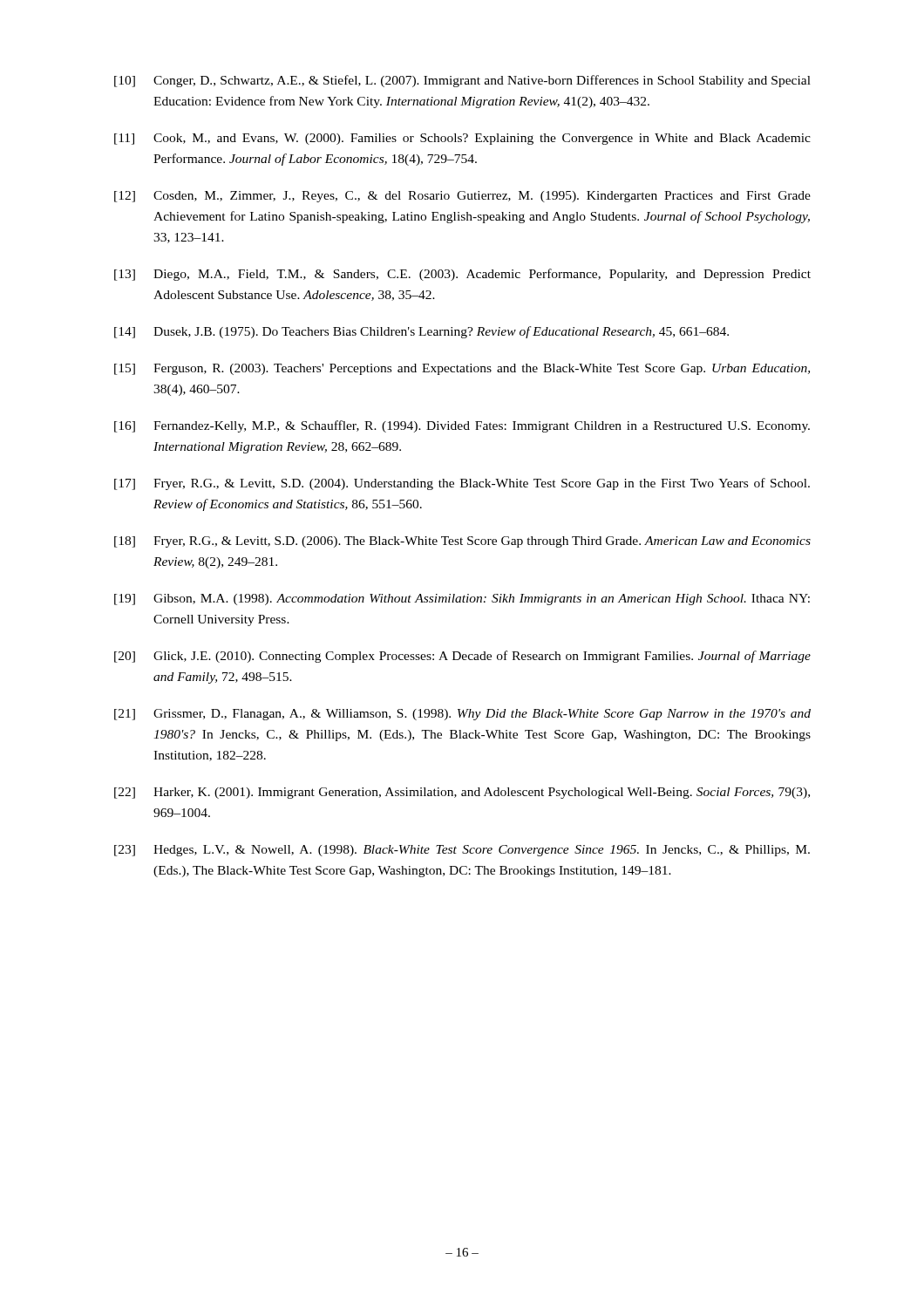Select the text starting "[14] Dusek, J.B. (1975). Do Teachers"
924x1308 pixels.
(462, 331)
